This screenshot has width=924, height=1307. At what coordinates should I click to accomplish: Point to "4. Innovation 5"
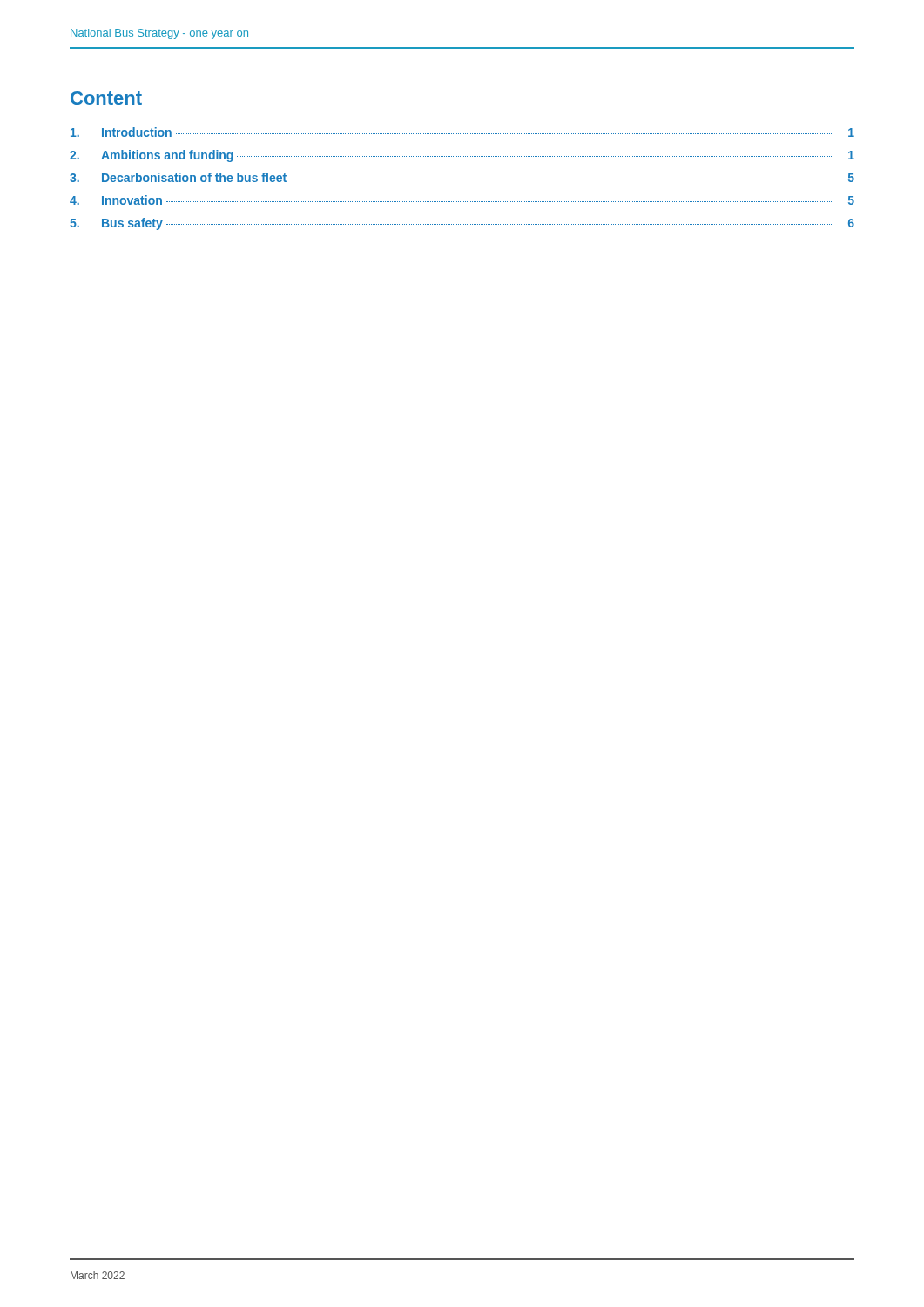(462, 200)
